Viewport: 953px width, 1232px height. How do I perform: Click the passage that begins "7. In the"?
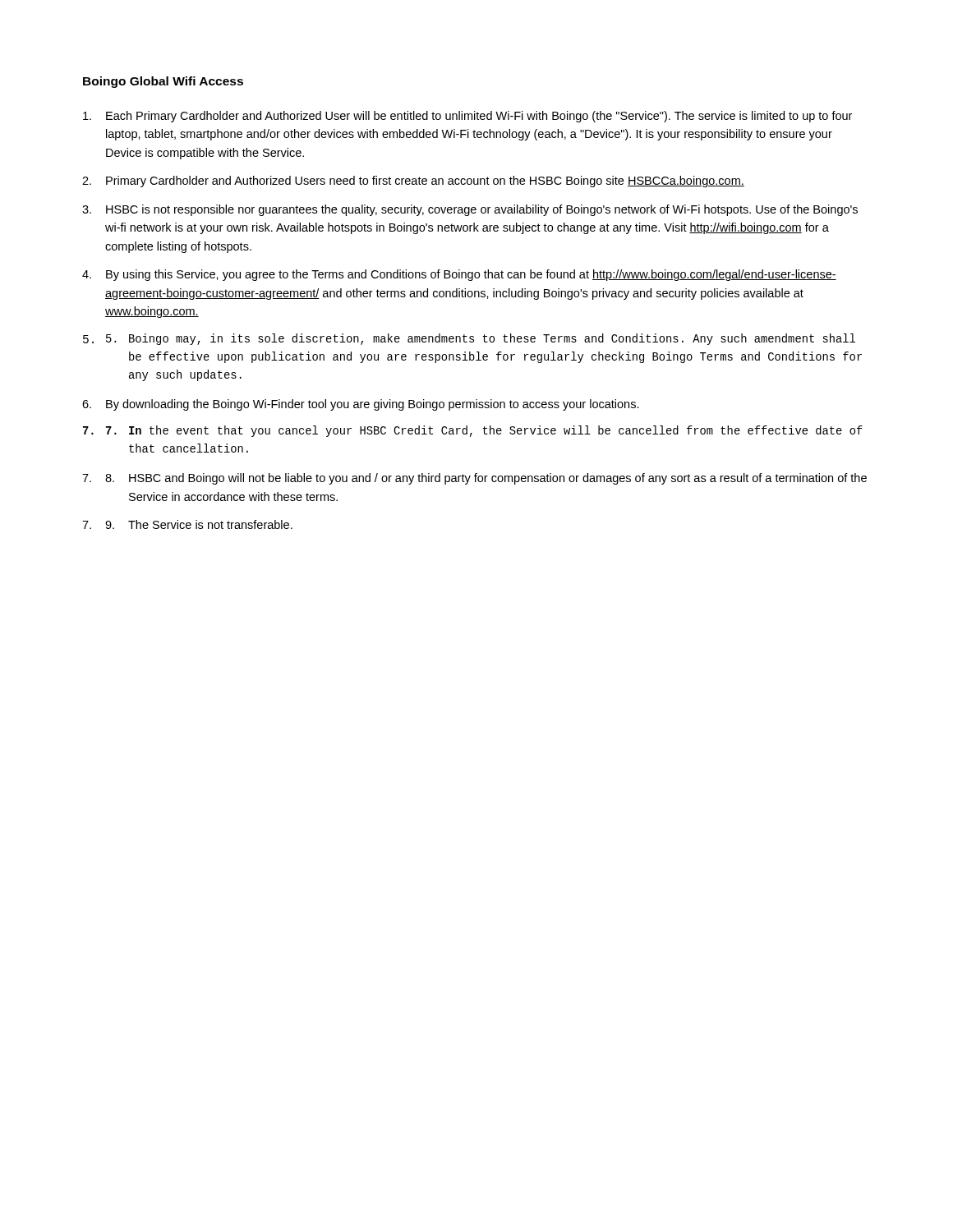pyautogui.click(x=488, y=441)
